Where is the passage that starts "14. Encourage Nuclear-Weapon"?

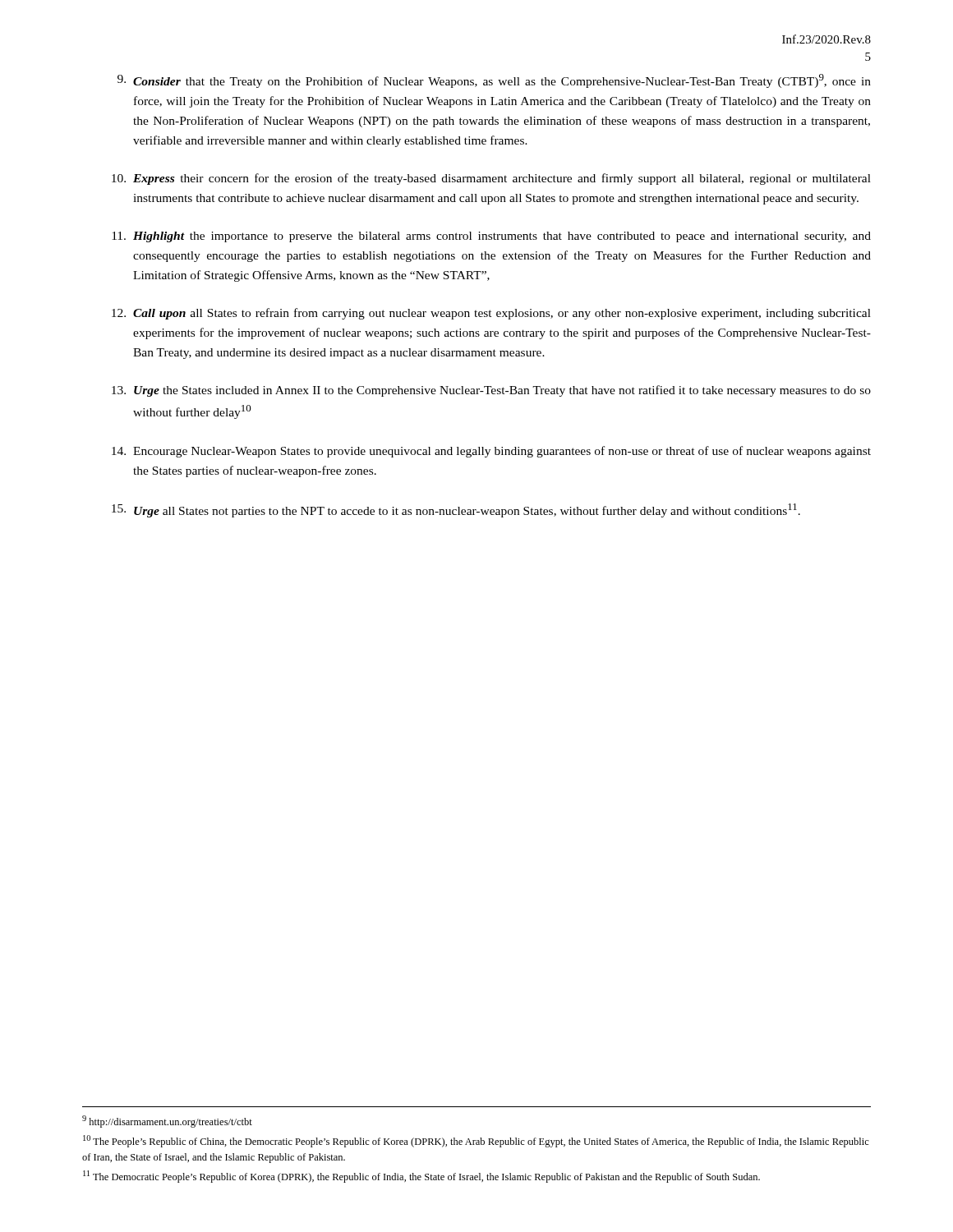476,460
